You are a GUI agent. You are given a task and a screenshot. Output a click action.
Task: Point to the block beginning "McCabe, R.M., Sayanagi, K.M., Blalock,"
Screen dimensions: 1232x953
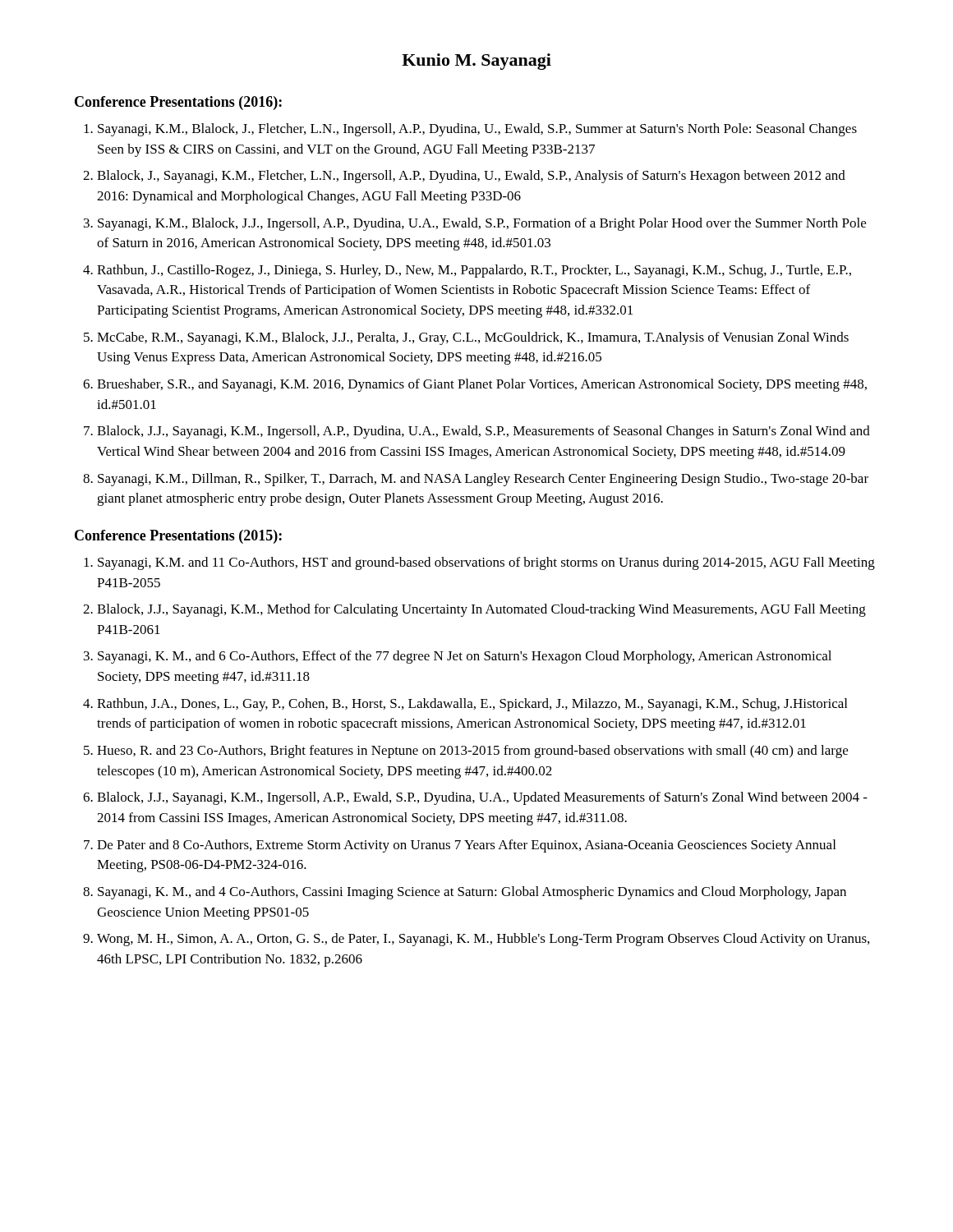pyautogui.click(x=473, y=347)
